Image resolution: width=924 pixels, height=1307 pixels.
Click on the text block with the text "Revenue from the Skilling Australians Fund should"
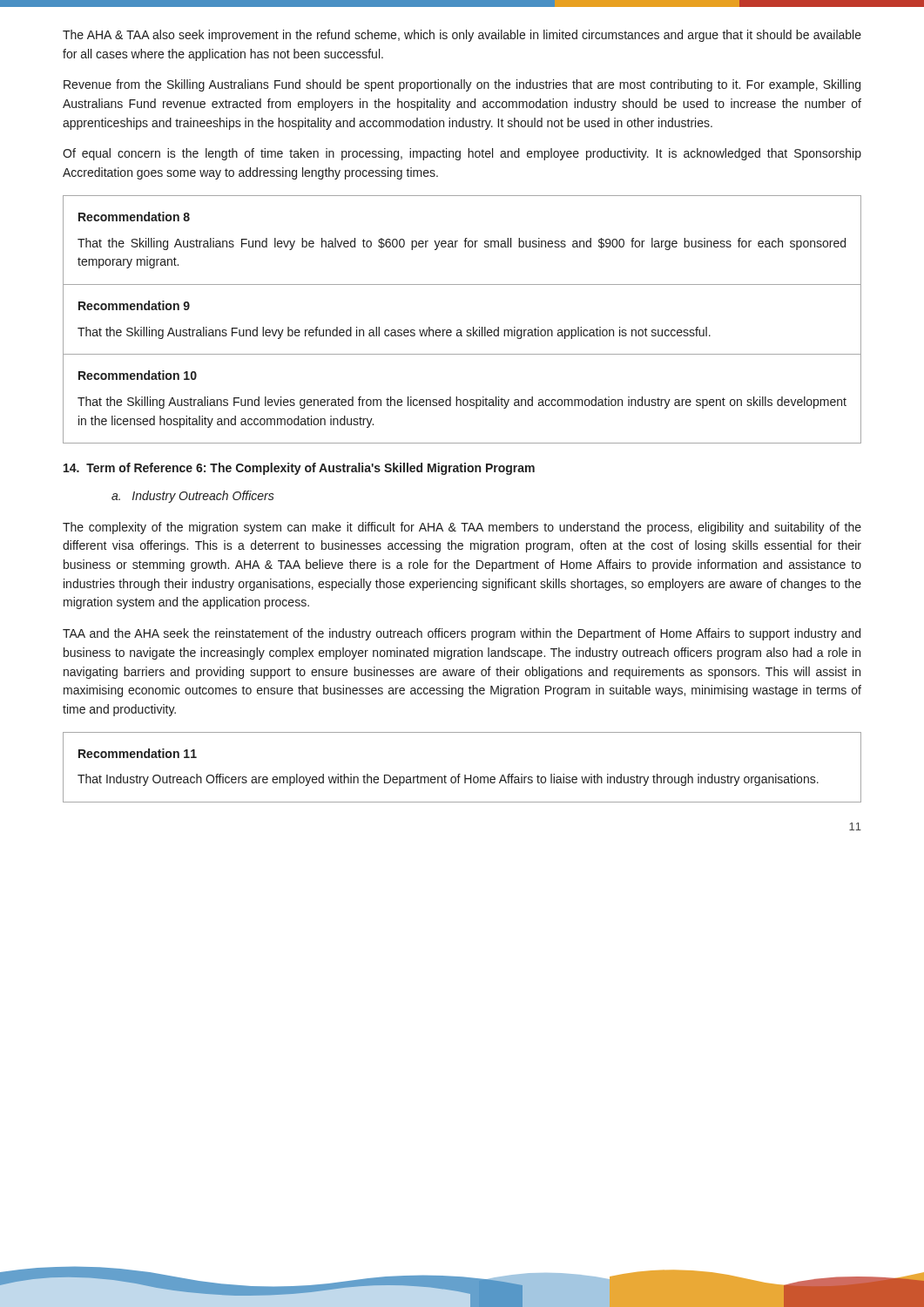pos(462,104)
